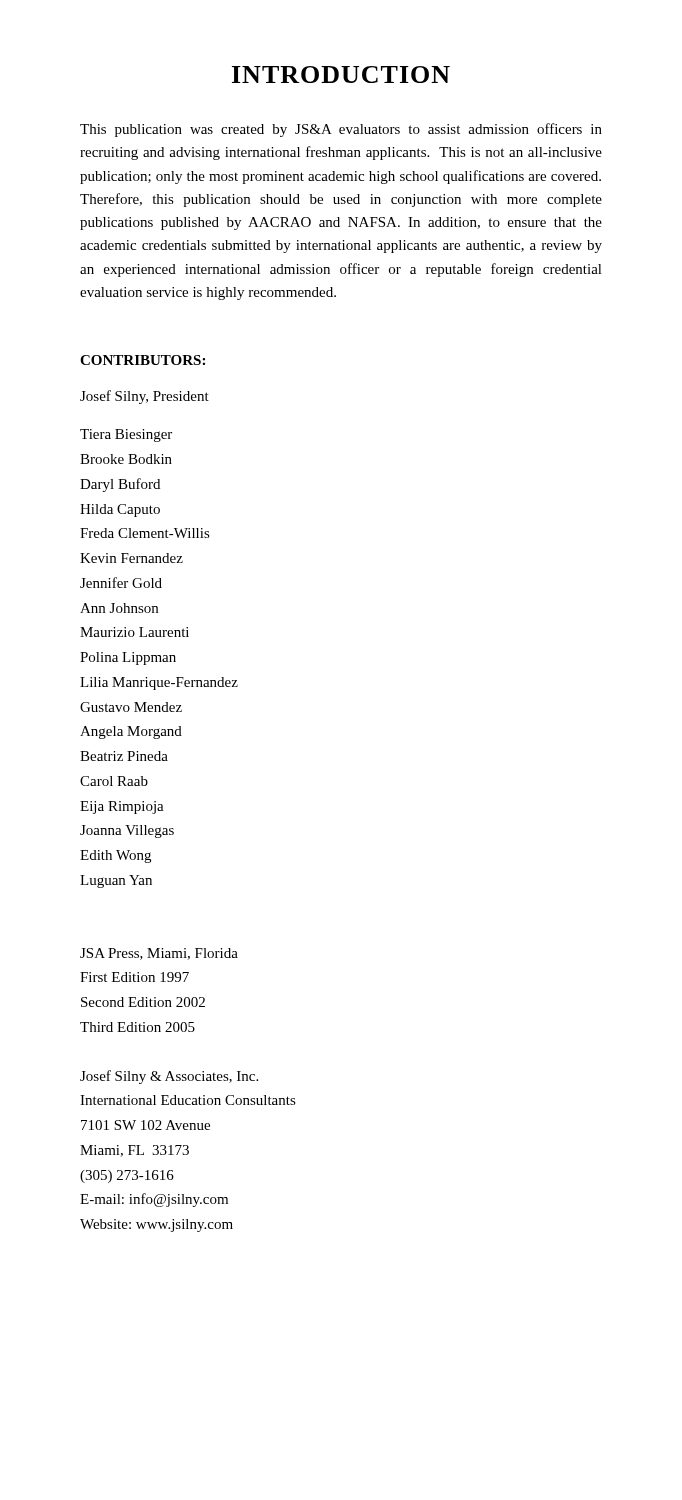682x1500 pixels.
Task: Point to the passage starting "This publication was created by"
Action: point(341,210)
